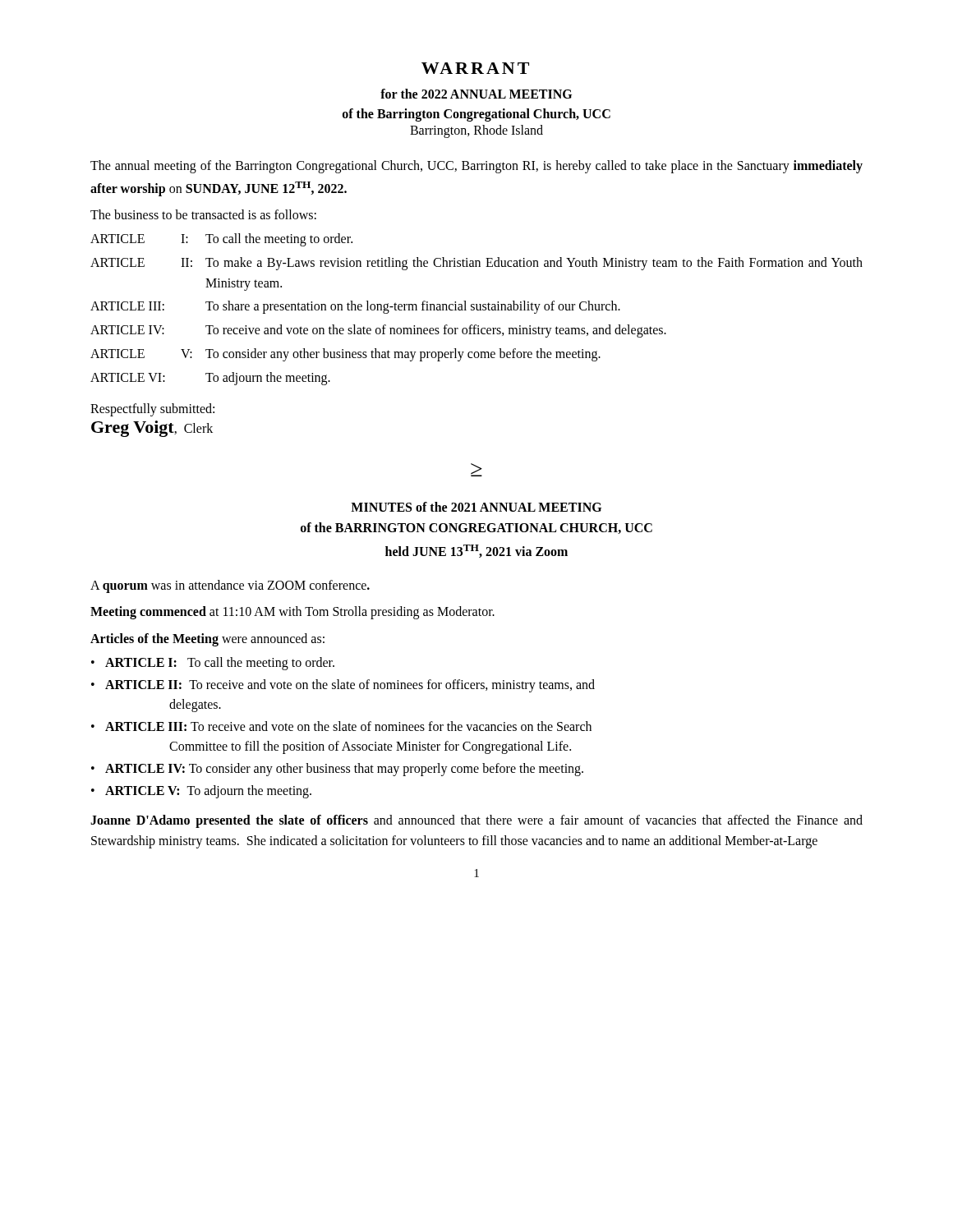Point to the element starting "• ARTICLE III:"
The width and height of the screenshot is (953, 1232).
341,737
